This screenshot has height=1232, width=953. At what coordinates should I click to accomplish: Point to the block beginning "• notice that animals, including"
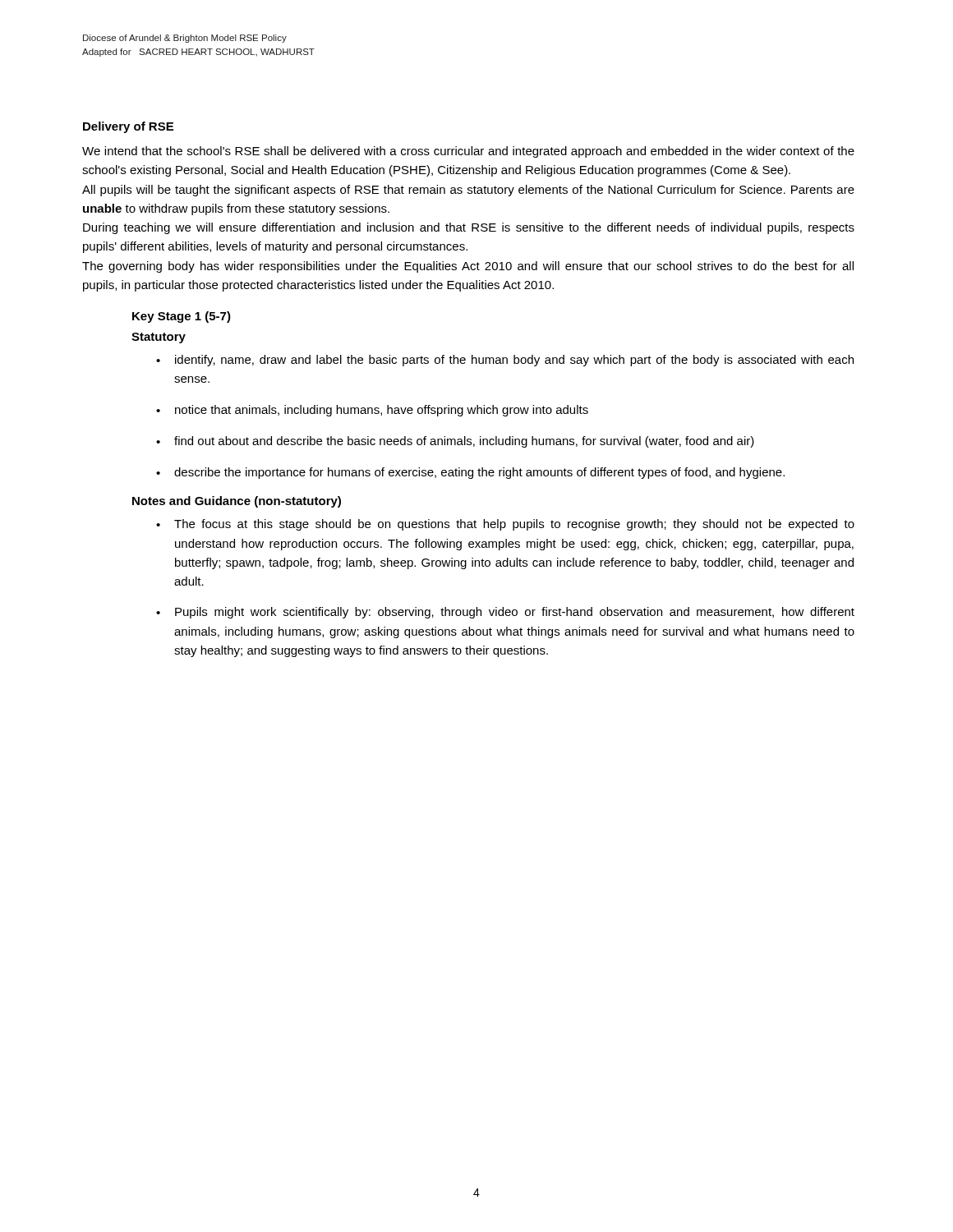pos(505,410)
